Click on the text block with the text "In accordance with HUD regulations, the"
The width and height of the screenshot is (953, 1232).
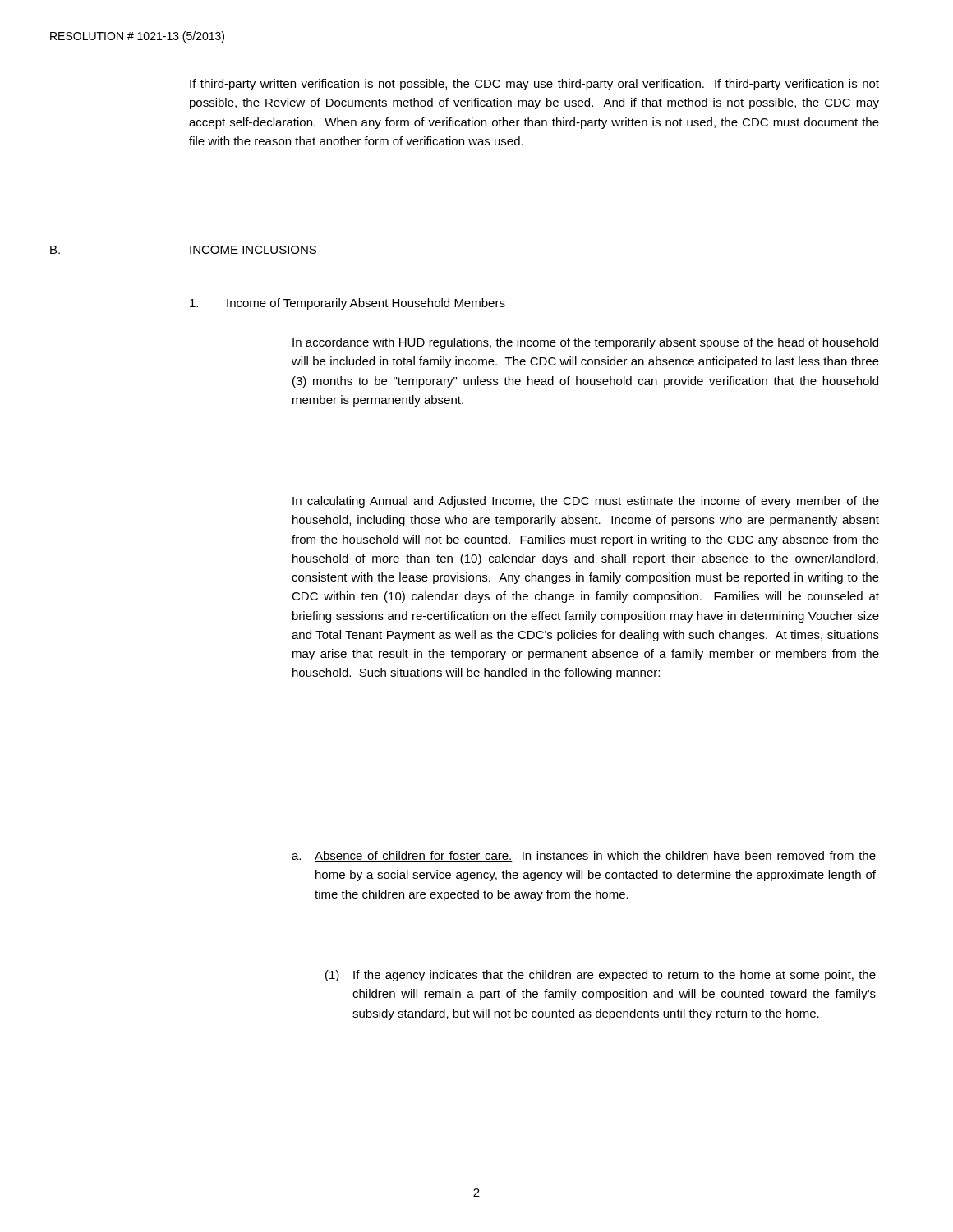point(585,371)
